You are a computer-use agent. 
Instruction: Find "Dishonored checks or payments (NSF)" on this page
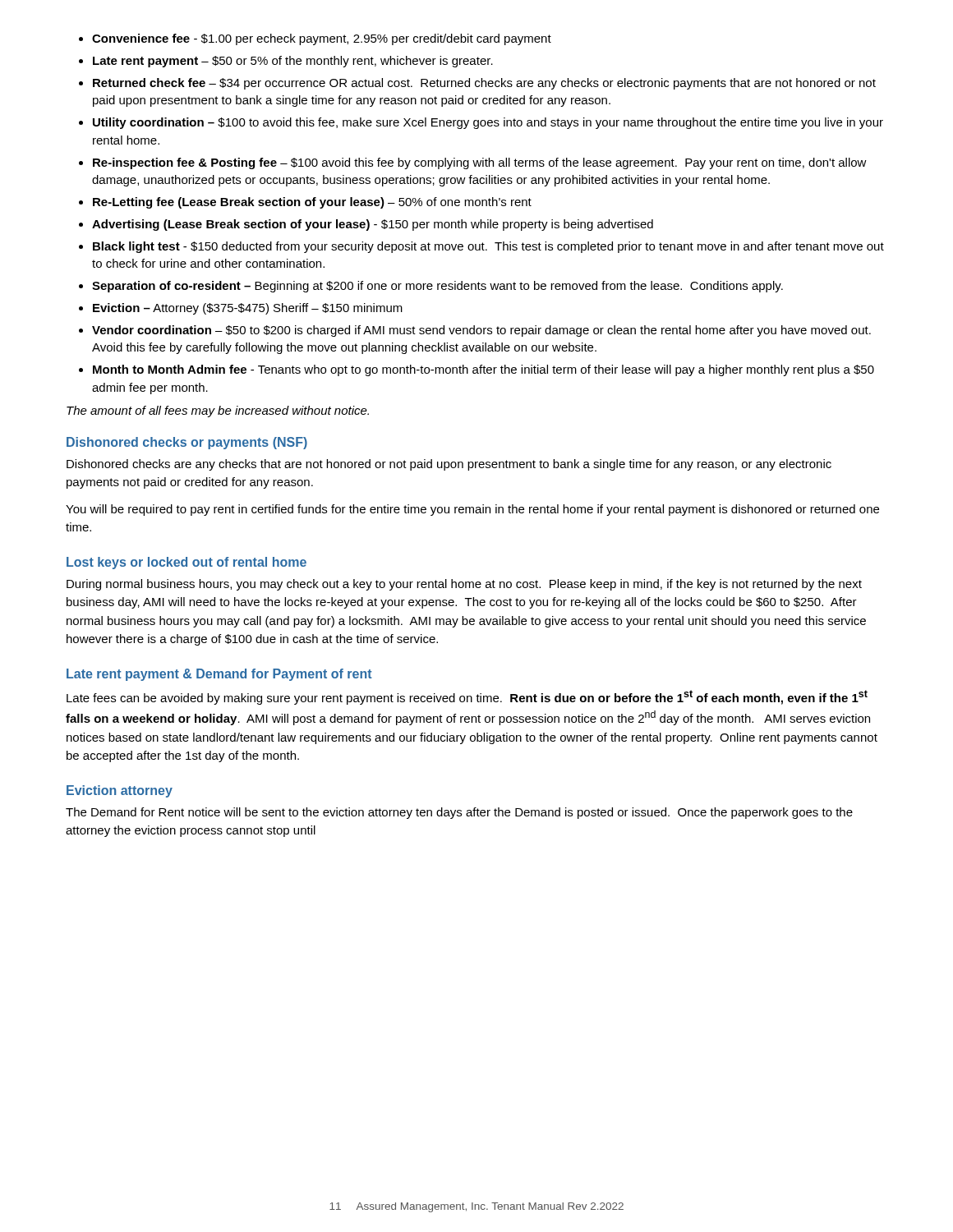[187, 442]
